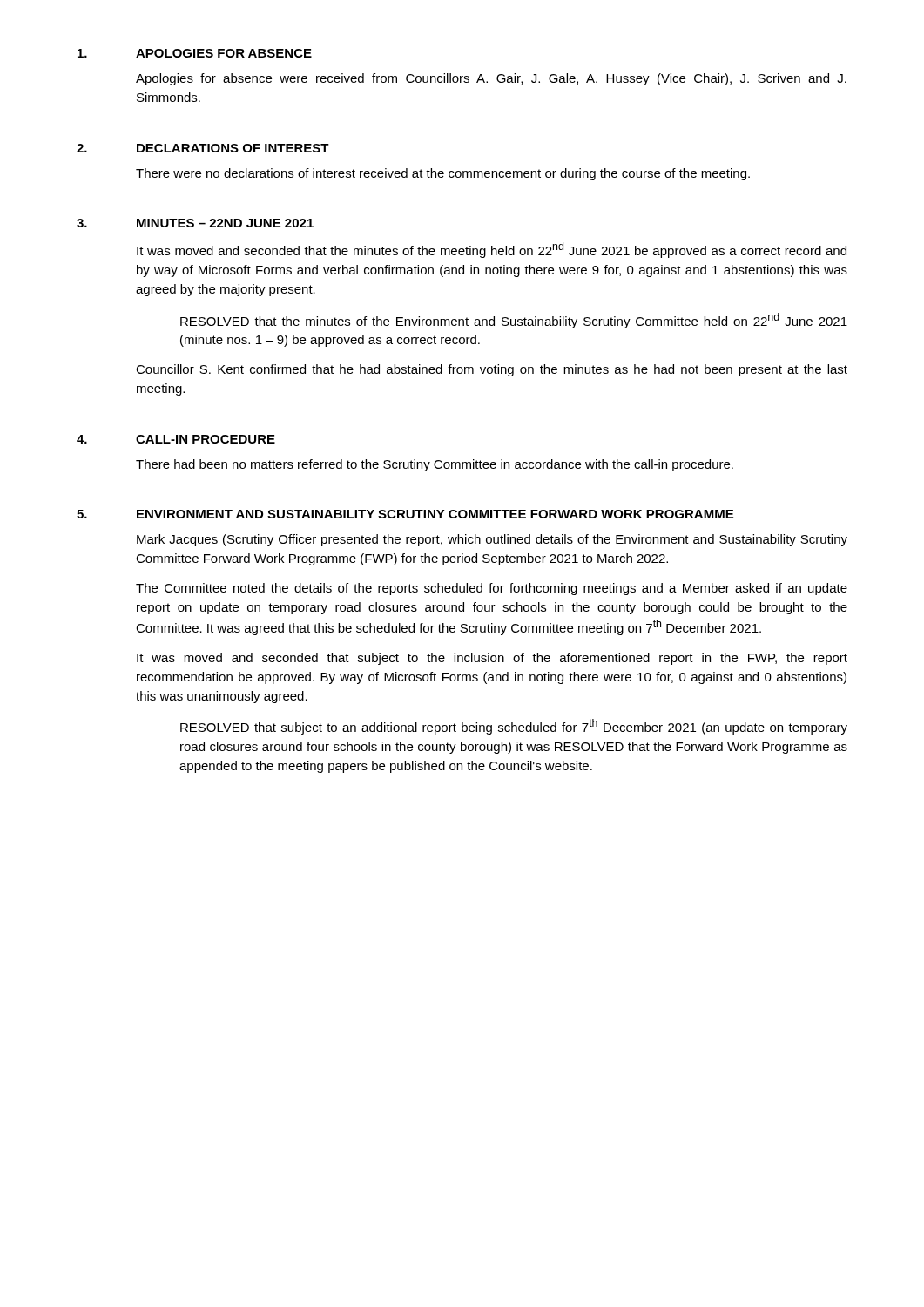Click on the passage starting "Councillor S. Kent confirmed that he had abstained"
The image size is (924, 1307).
492,379
